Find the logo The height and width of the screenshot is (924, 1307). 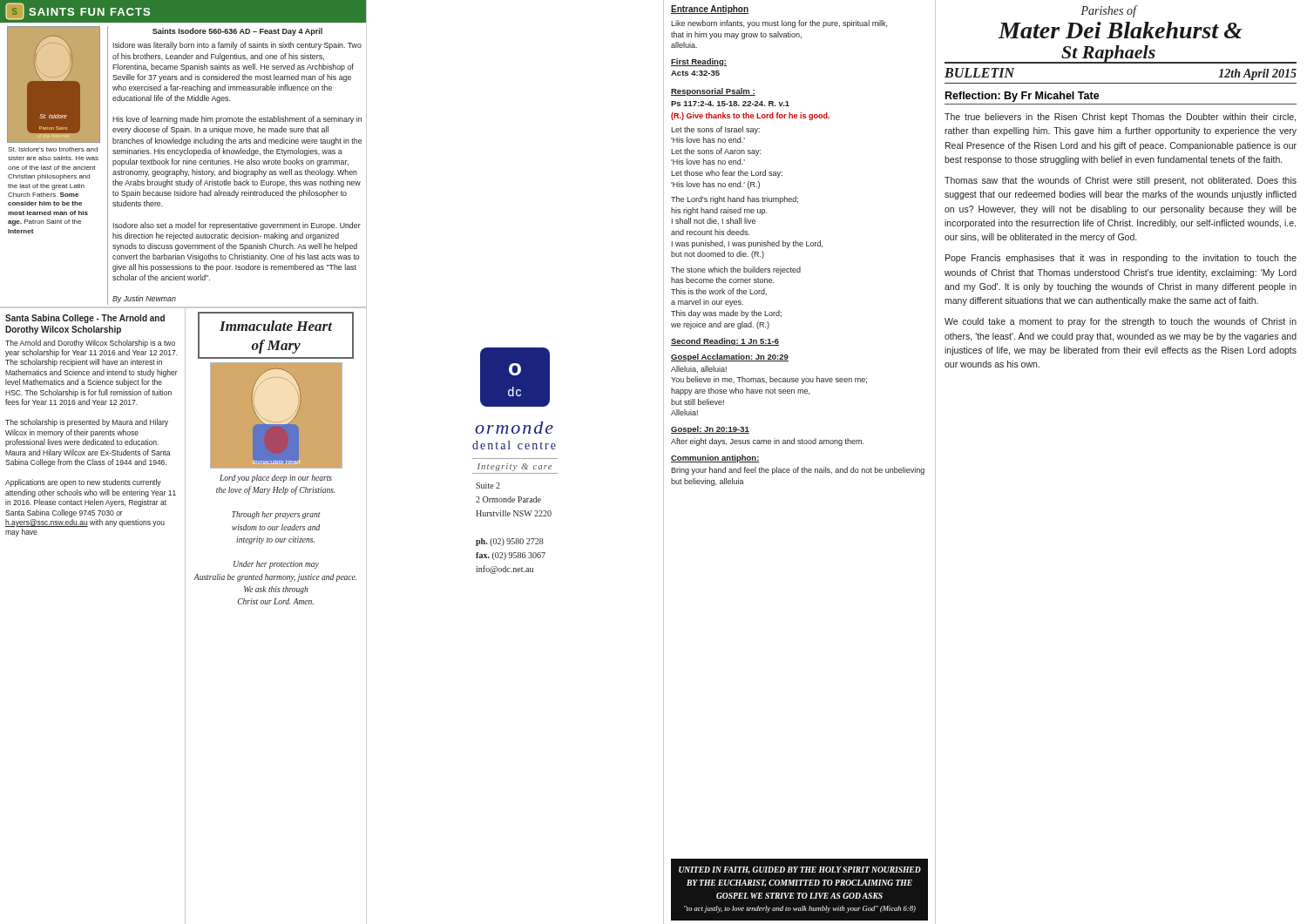[x=515, y=378]
